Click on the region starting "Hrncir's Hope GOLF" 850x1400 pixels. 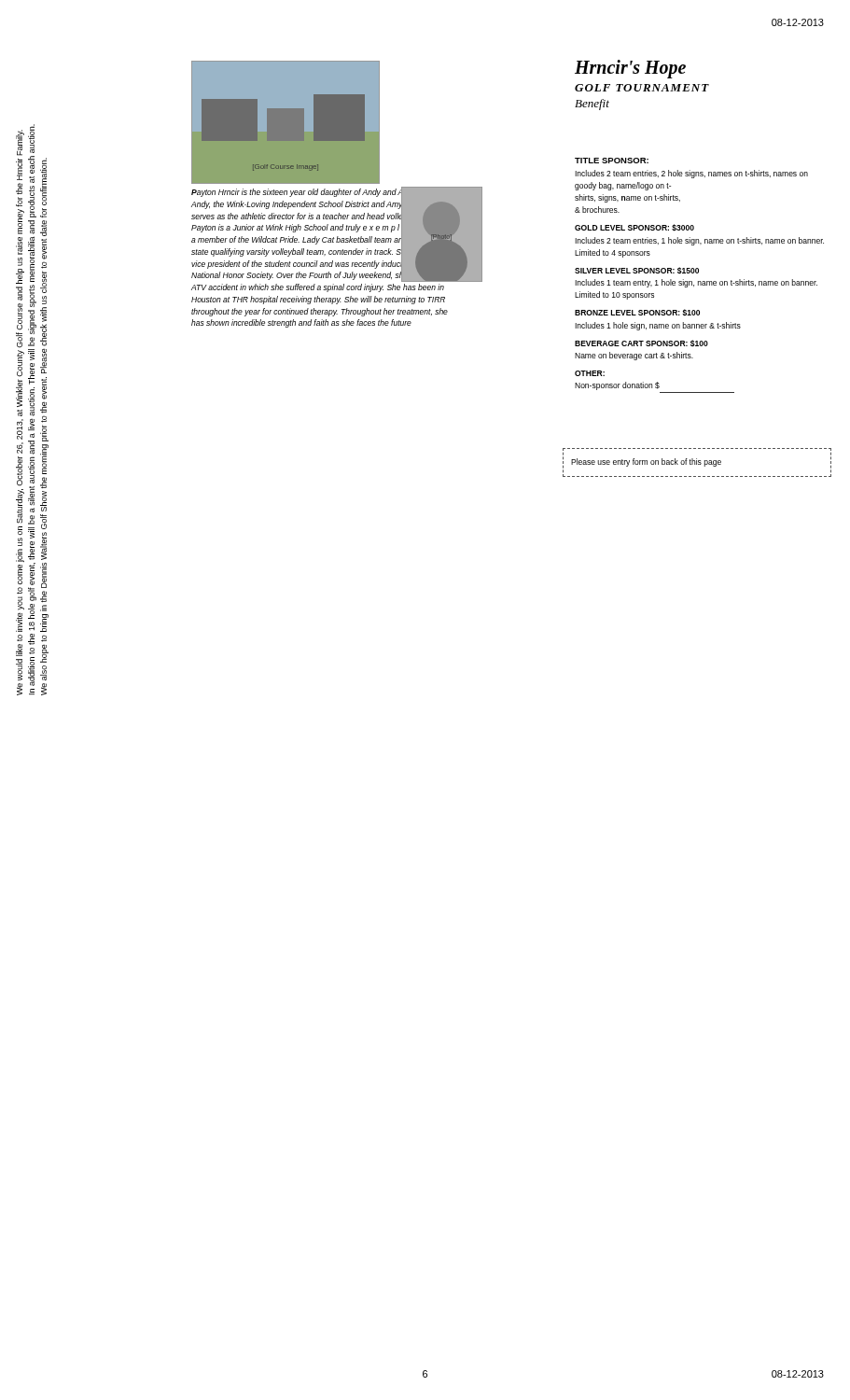[703, 84]
